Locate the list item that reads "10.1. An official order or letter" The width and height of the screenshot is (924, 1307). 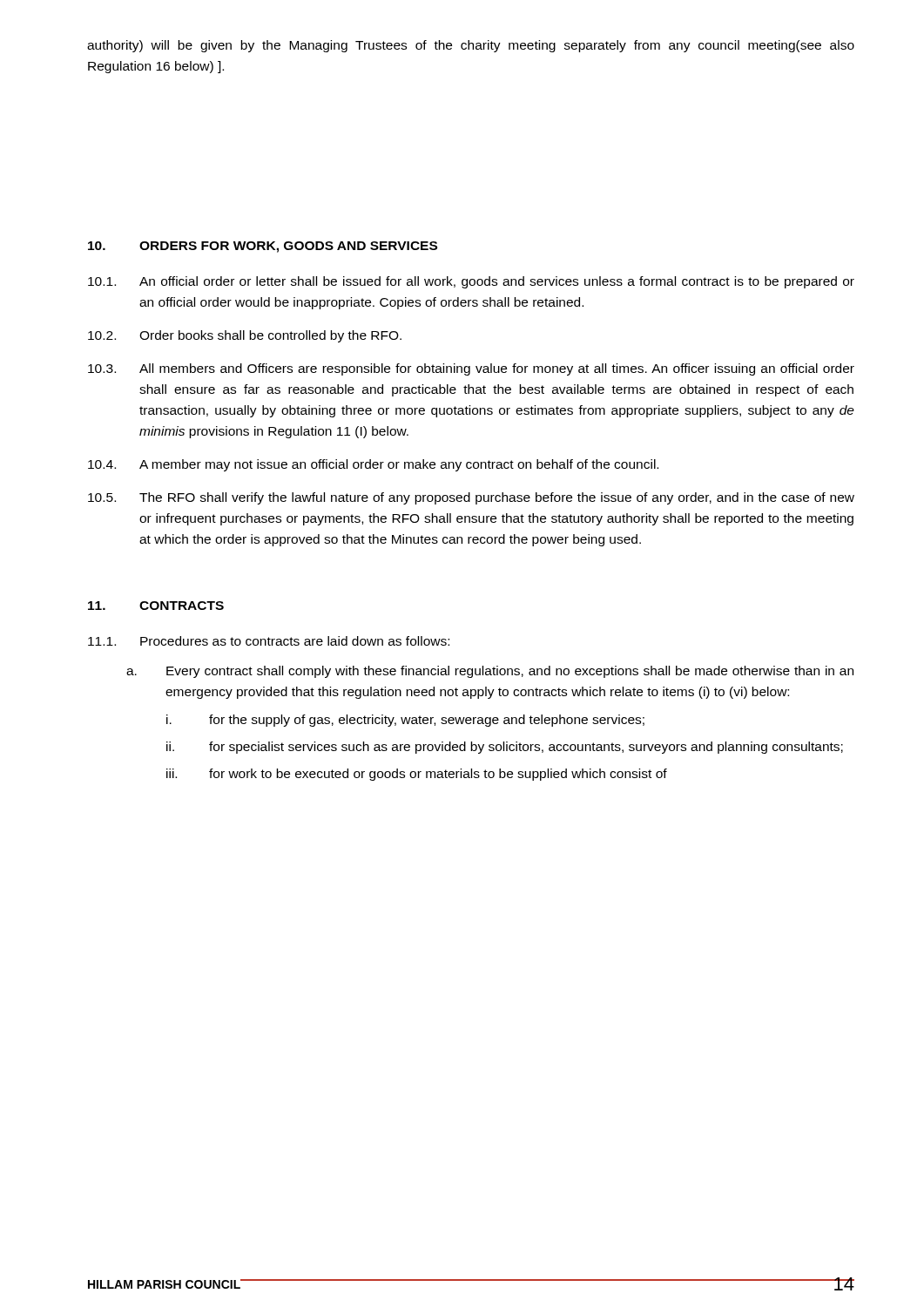471,292
